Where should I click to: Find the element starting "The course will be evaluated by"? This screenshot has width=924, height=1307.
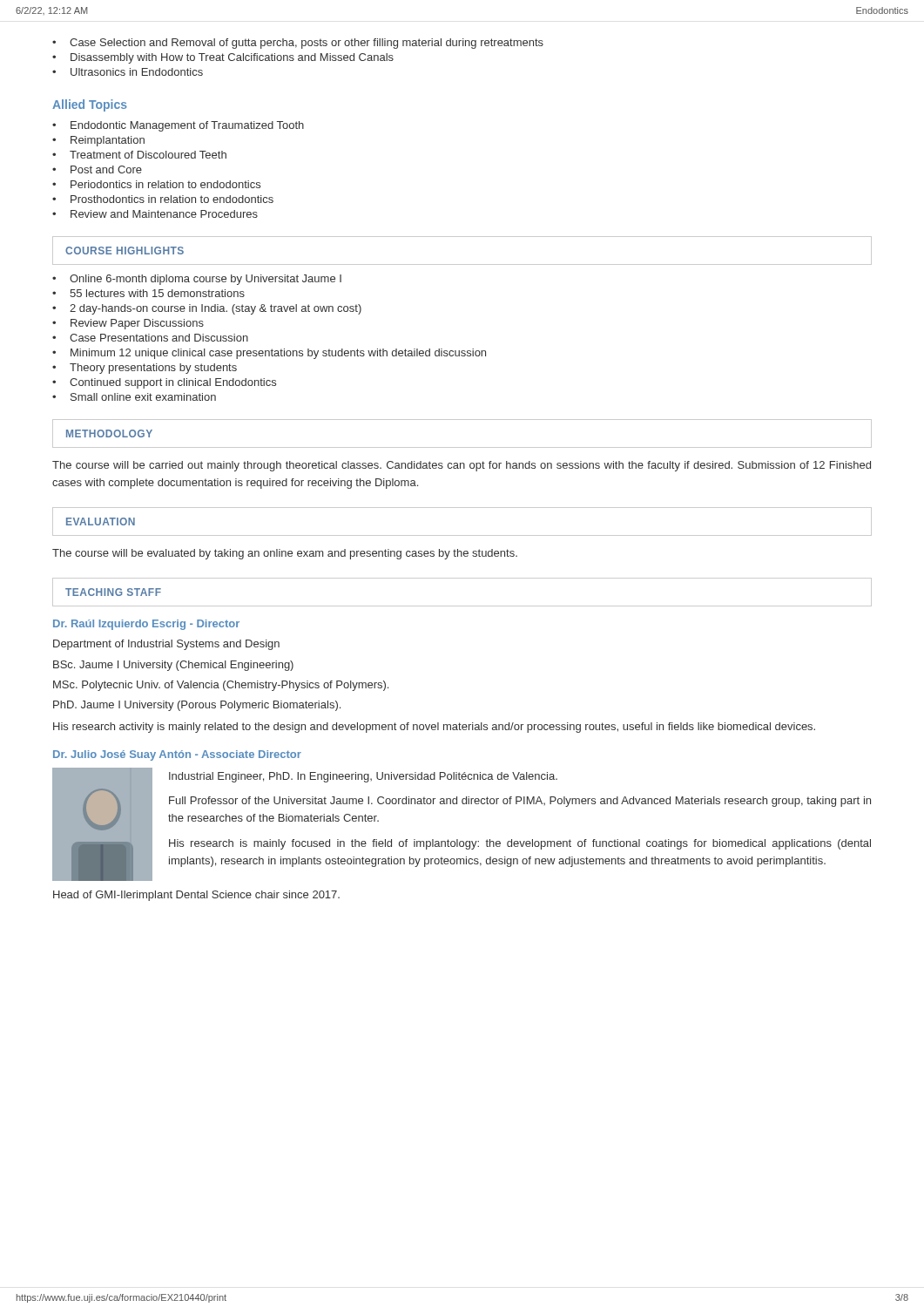pos(285,553)
